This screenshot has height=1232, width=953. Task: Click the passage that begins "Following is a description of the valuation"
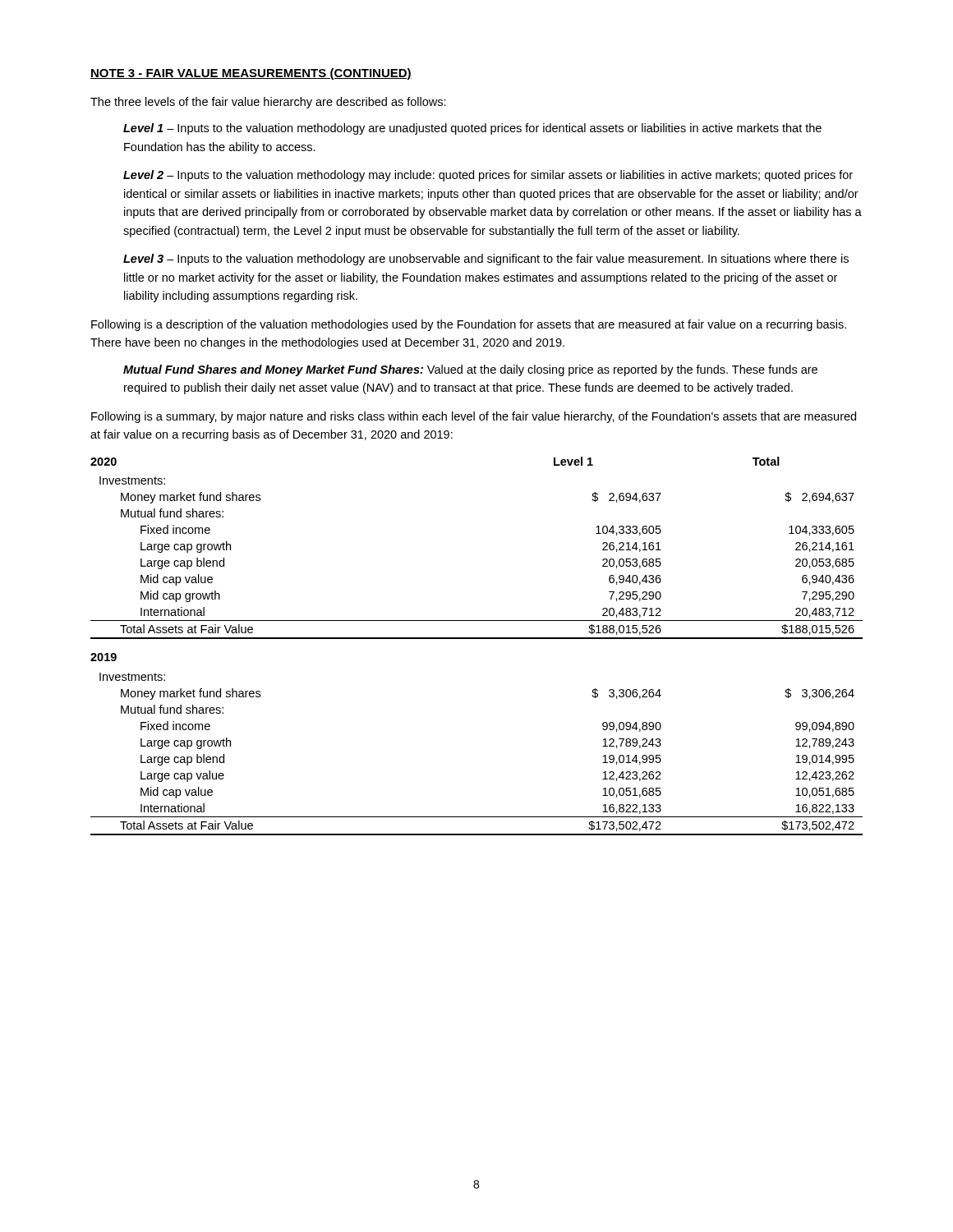pos(469,333)
